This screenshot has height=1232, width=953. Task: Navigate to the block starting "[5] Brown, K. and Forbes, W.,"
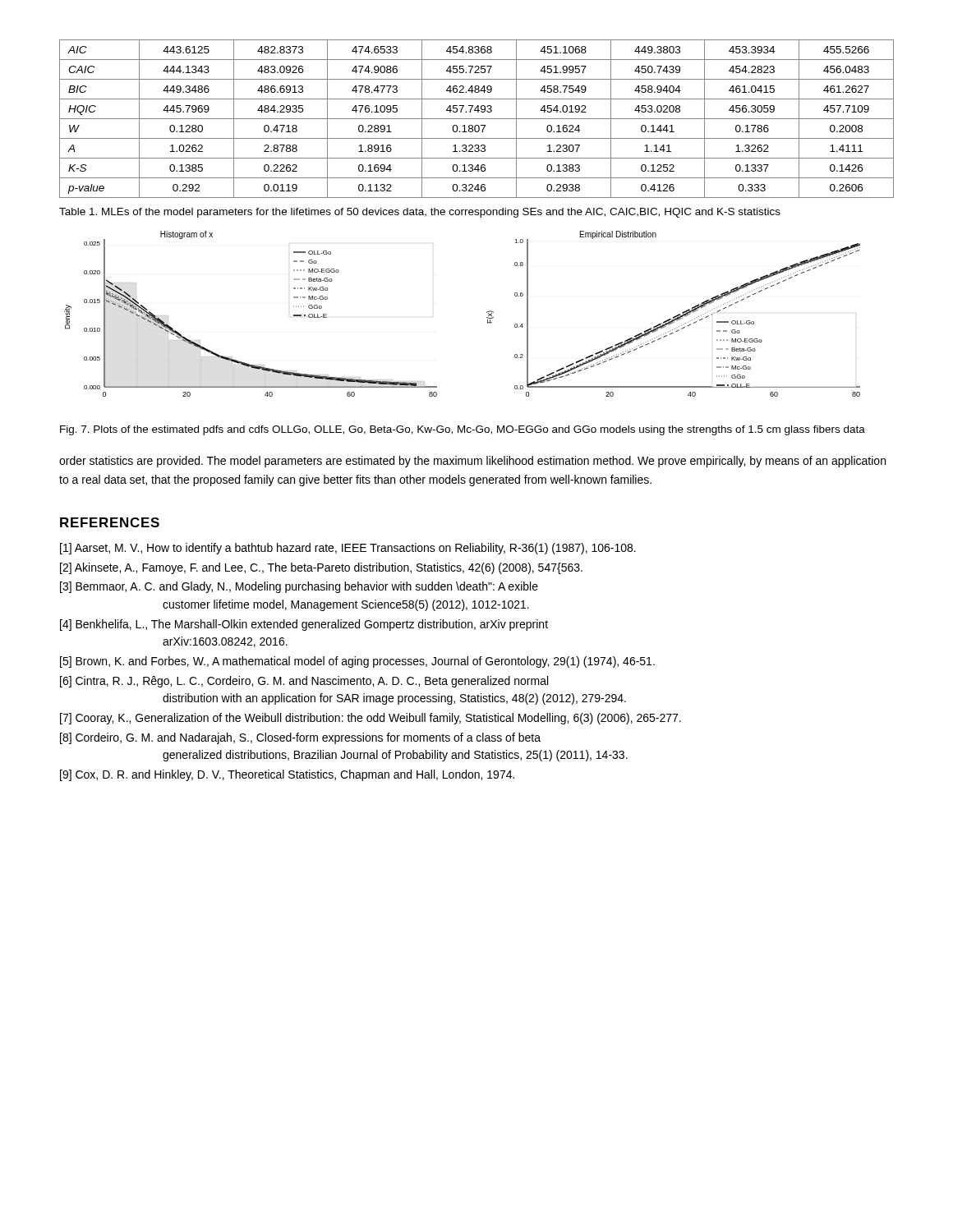357,661
